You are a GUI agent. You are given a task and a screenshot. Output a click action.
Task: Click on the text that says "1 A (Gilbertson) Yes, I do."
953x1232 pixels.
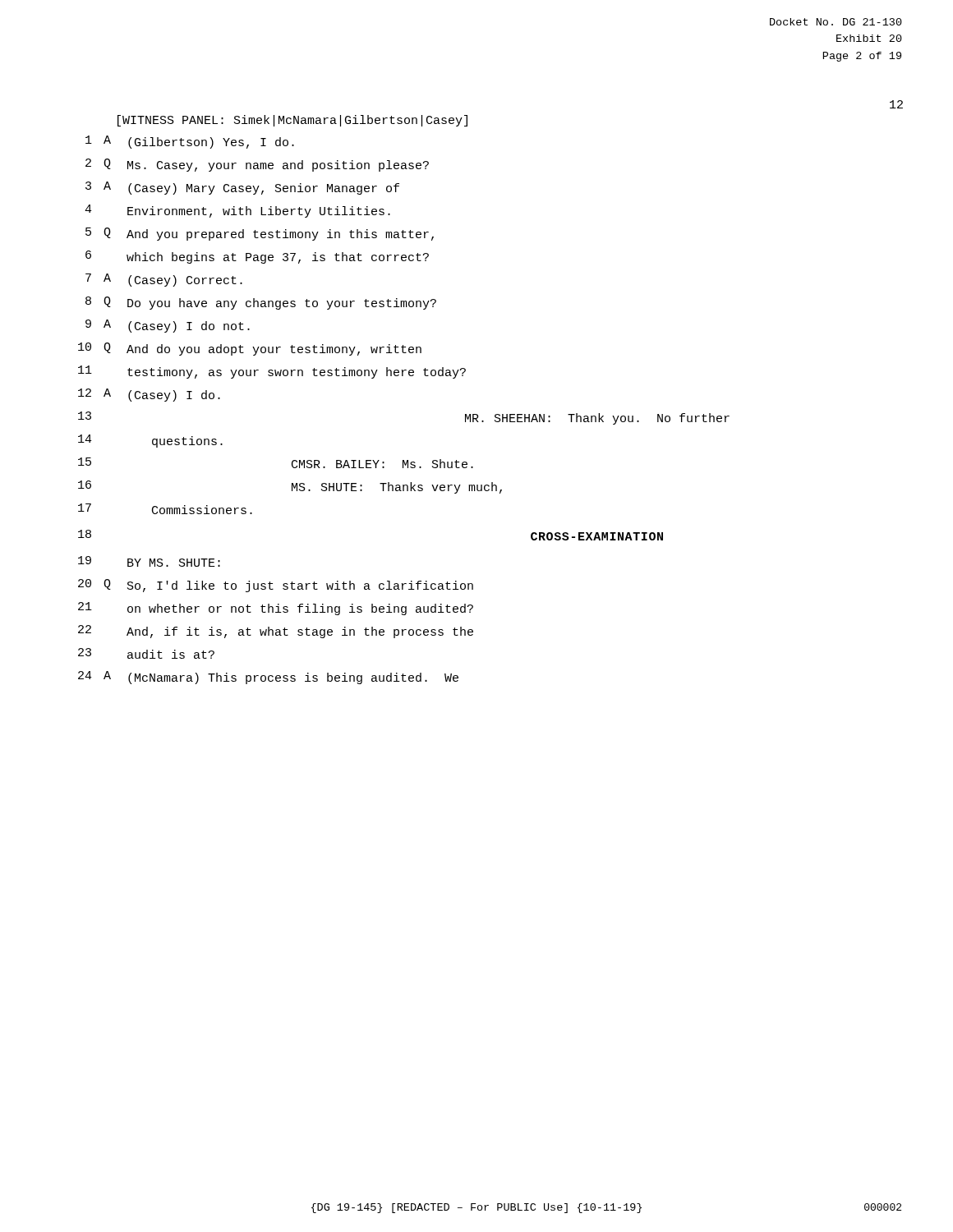coord(190,142)
